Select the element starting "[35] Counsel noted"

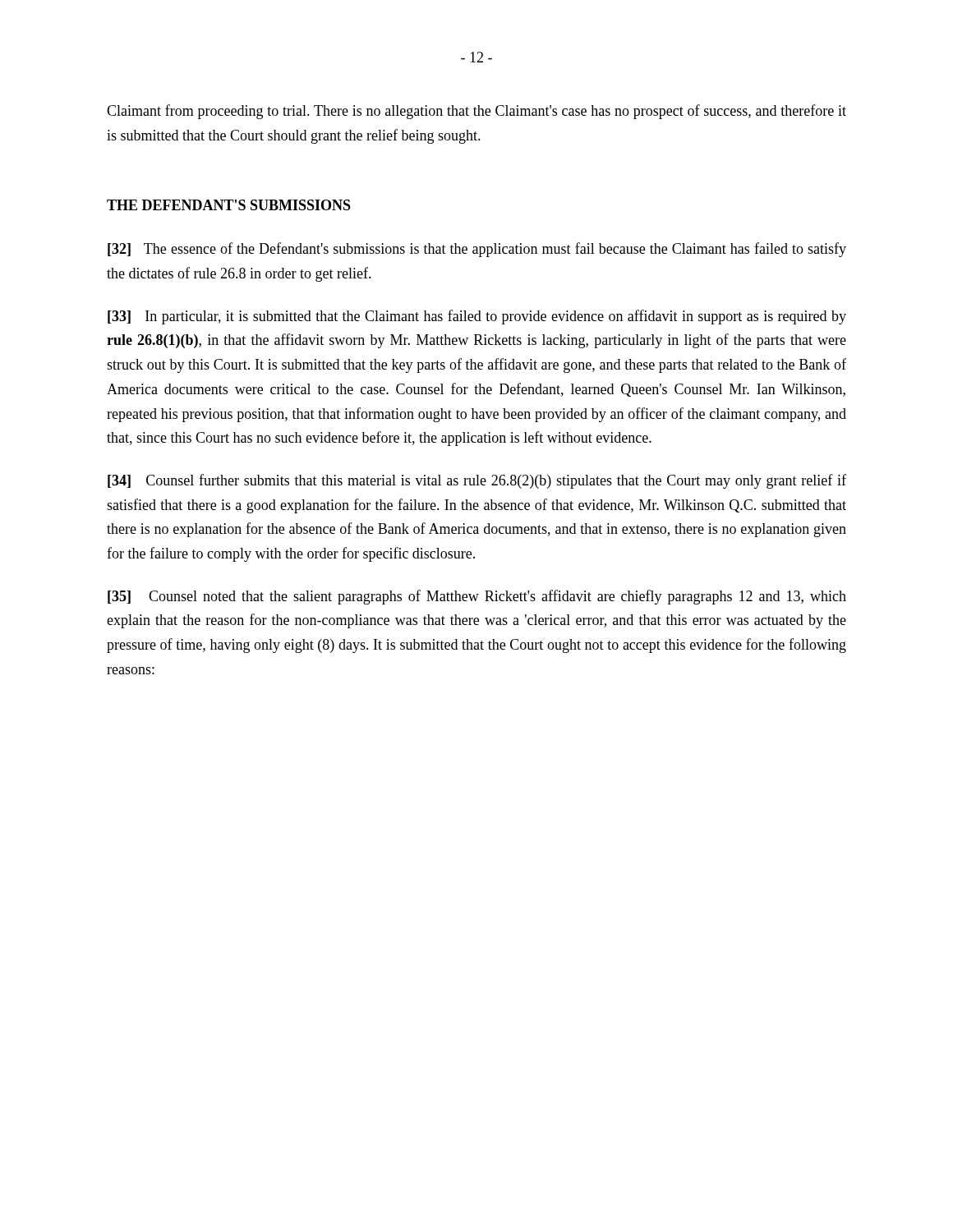[476, 633]
